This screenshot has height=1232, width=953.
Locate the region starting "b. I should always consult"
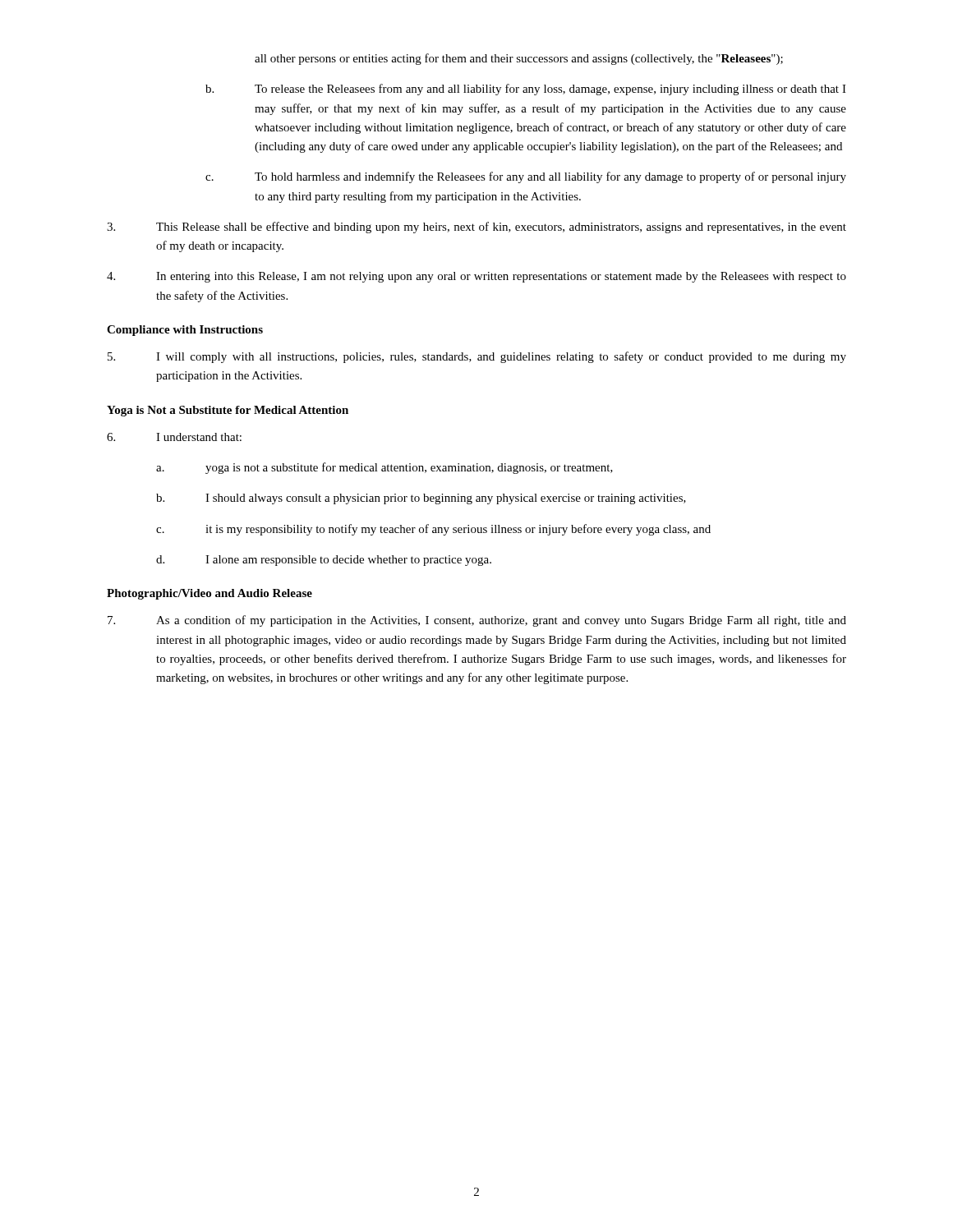[501, 498]
